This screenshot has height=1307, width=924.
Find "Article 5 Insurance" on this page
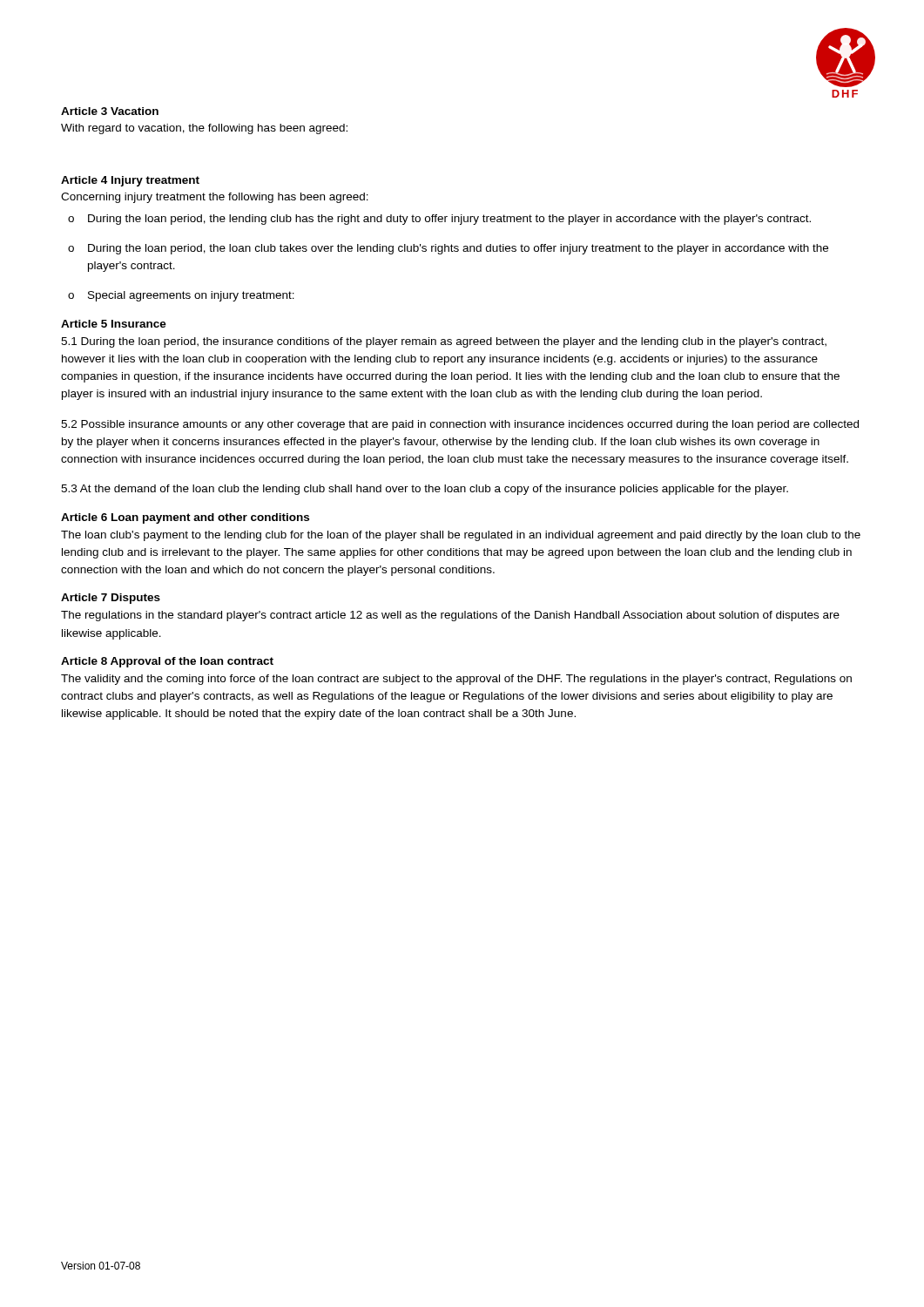tap(114, 323)
